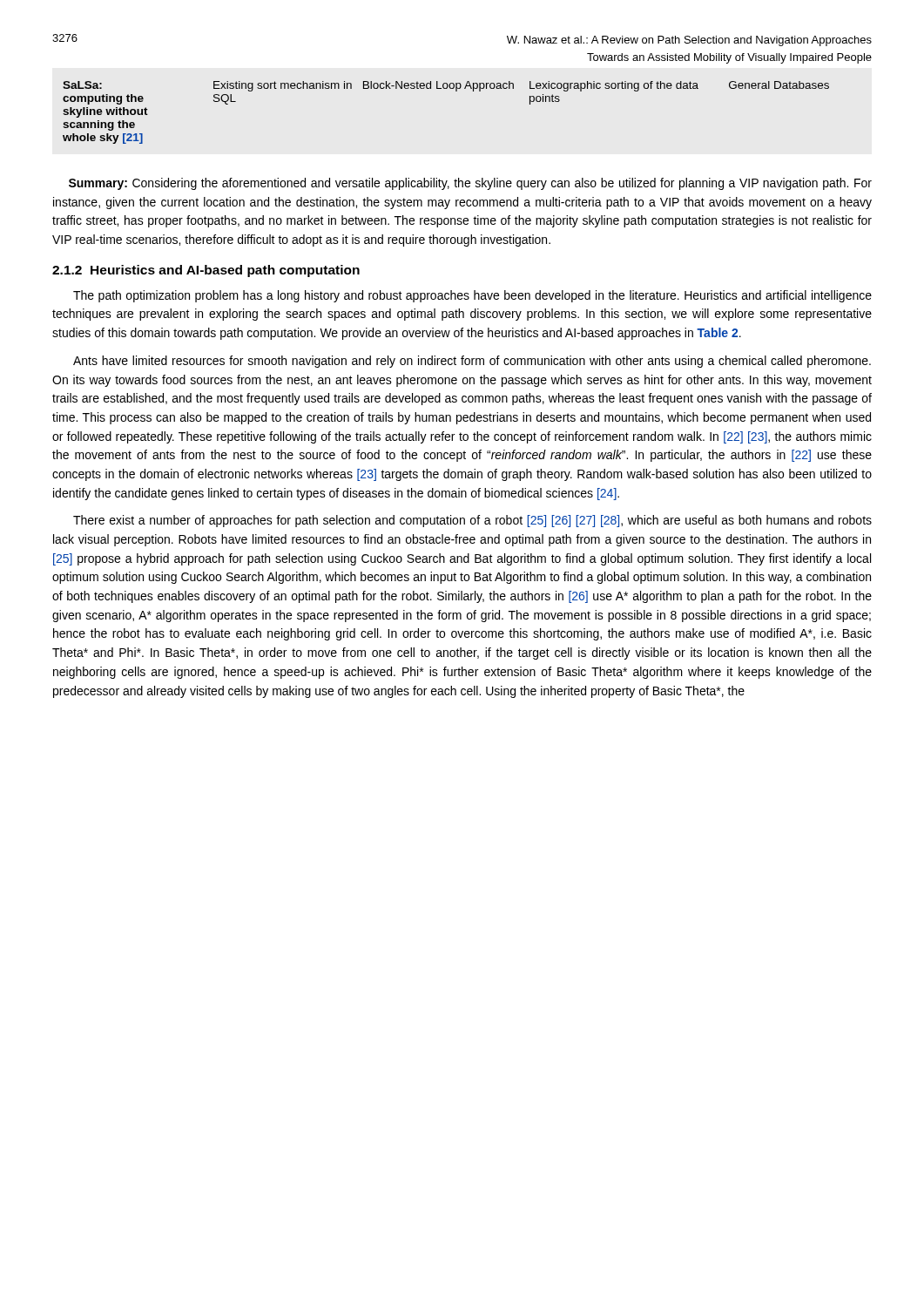Select the text block that says "There exist a number of approaches for path"
The image size is (924, 1307).
coord(462,606)
